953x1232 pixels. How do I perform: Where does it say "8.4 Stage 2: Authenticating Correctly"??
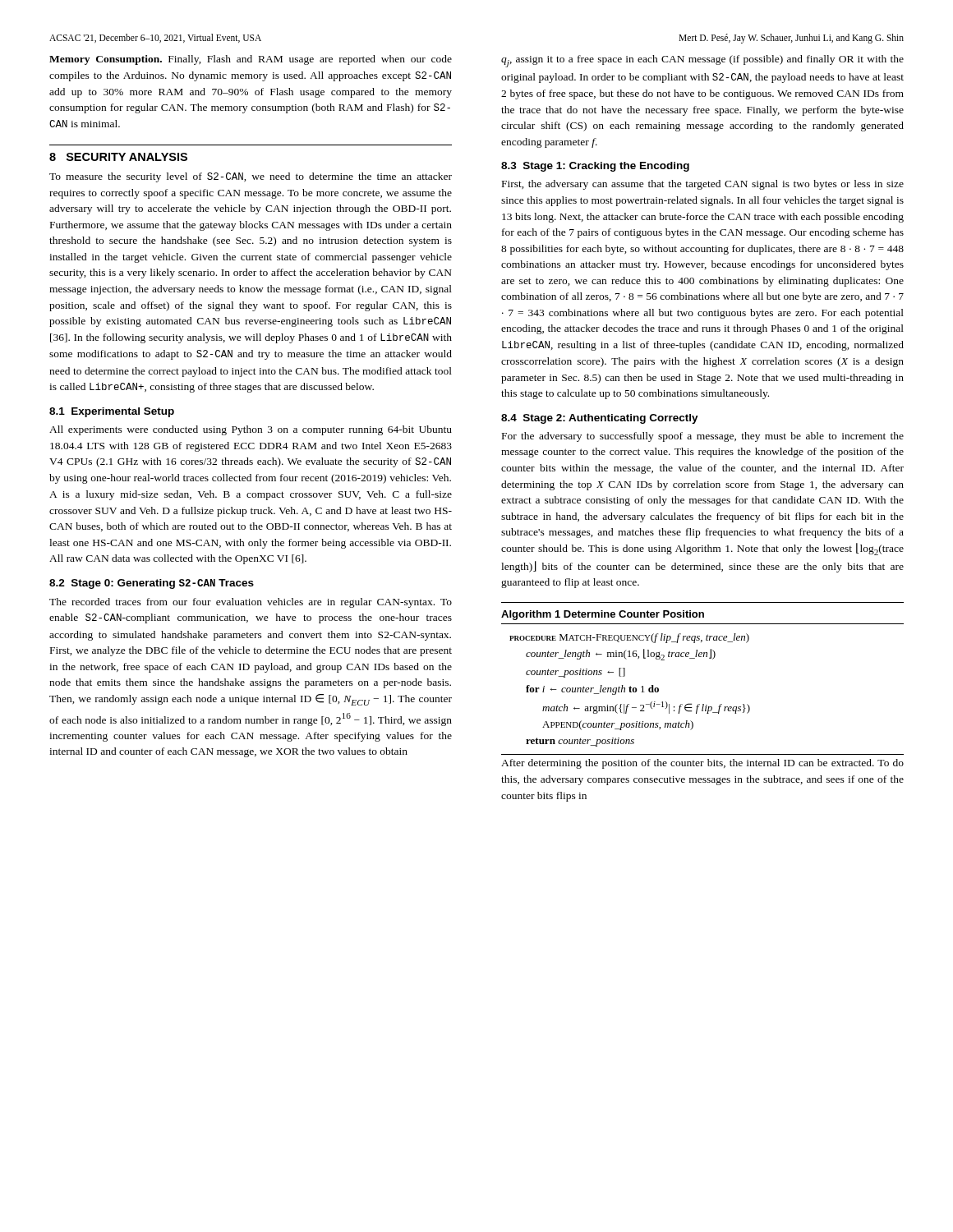tap(600, 418)
